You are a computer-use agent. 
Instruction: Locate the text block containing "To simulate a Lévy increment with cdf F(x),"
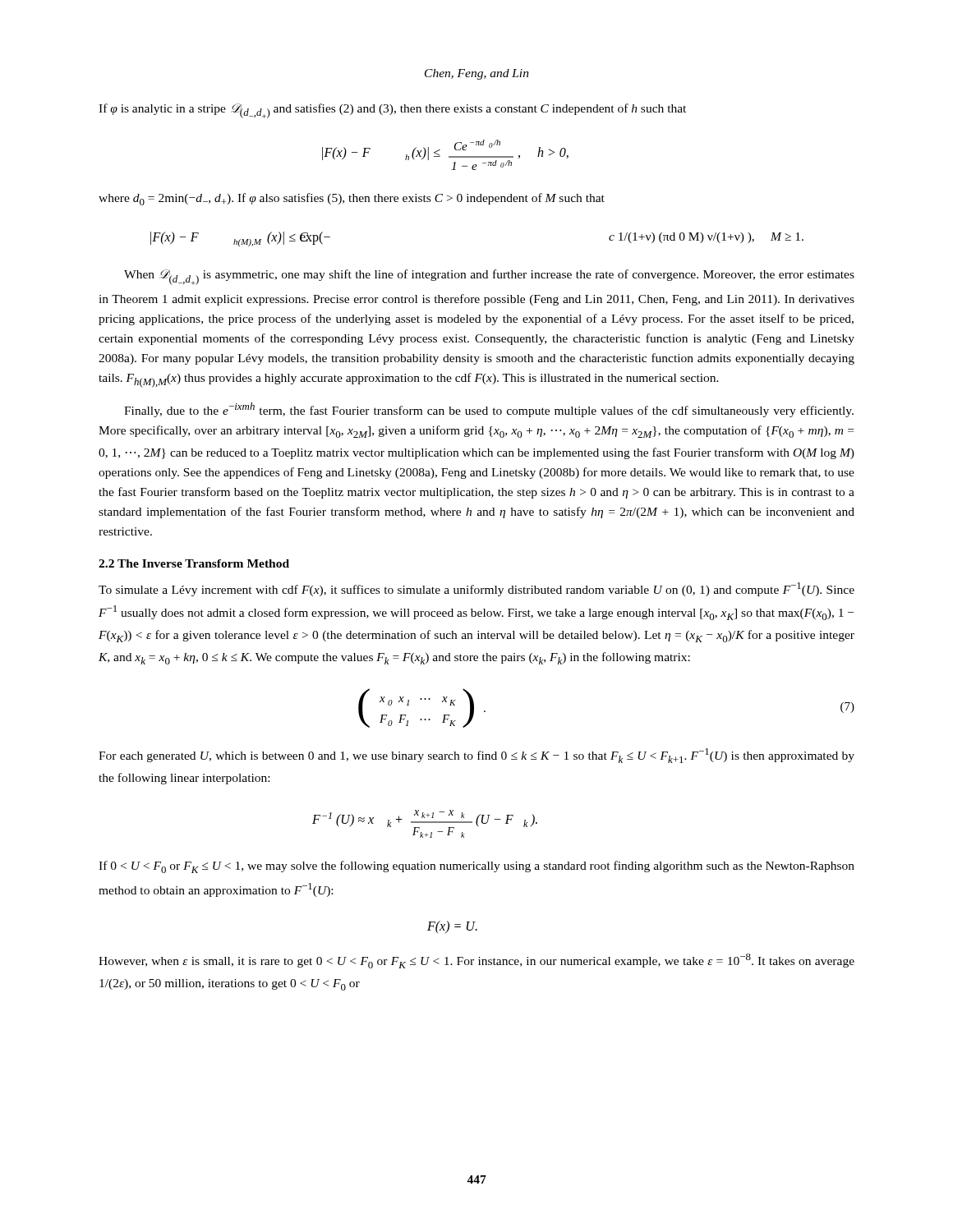click(x=476, y=624)
